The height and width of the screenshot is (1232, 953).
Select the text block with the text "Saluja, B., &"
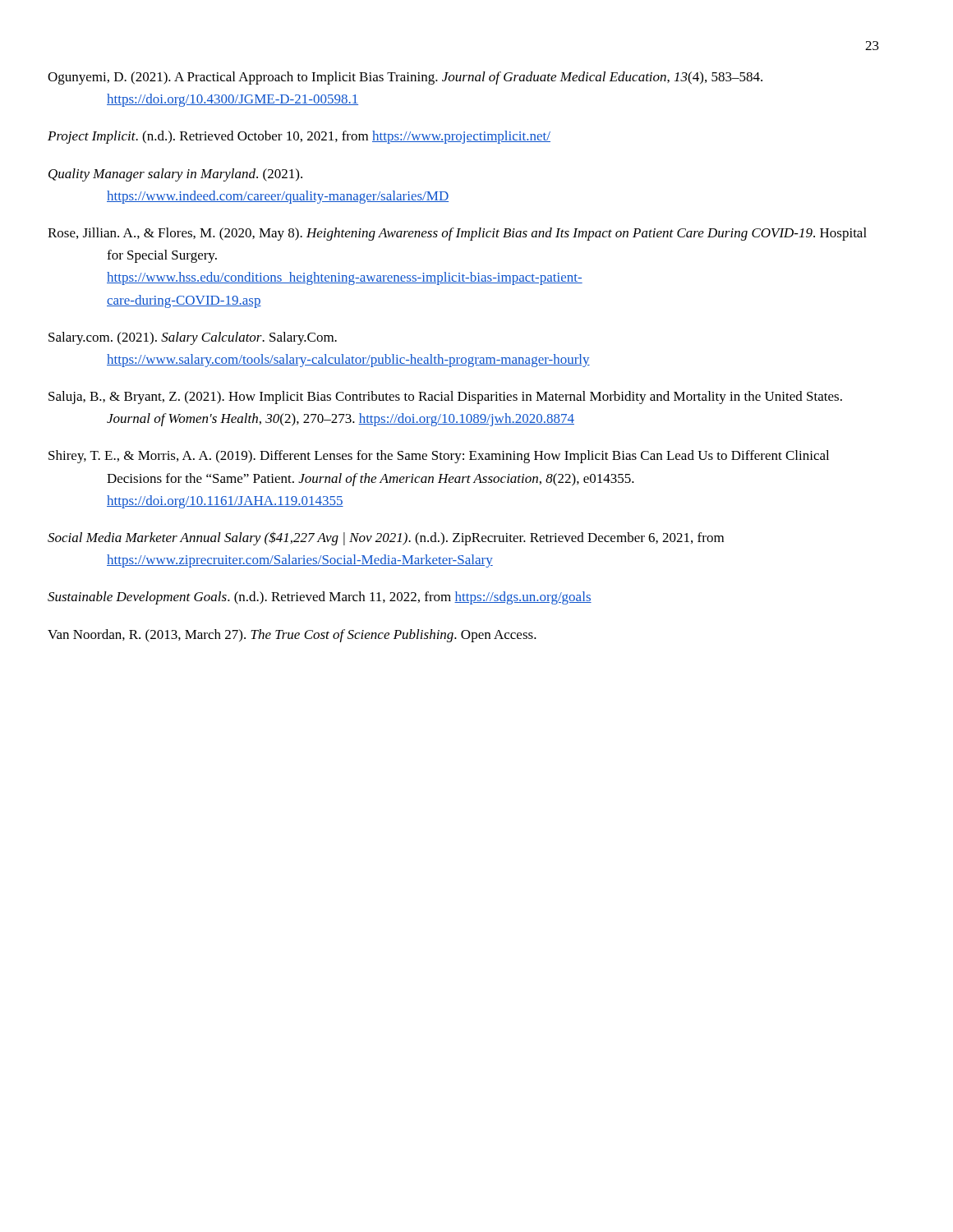click(x=493, y=408)
